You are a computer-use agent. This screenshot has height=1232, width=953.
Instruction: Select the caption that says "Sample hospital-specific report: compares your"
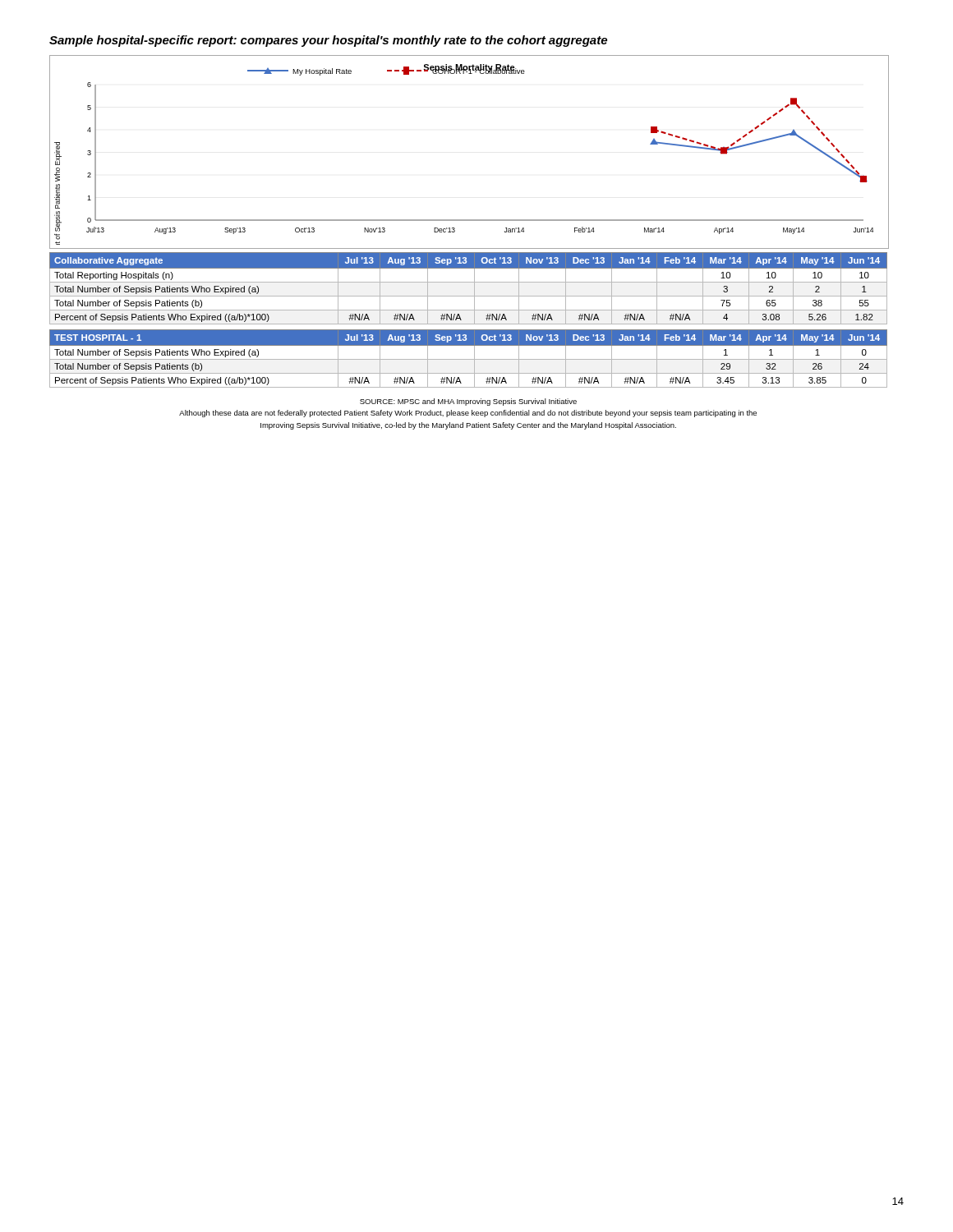pos(328,40)
